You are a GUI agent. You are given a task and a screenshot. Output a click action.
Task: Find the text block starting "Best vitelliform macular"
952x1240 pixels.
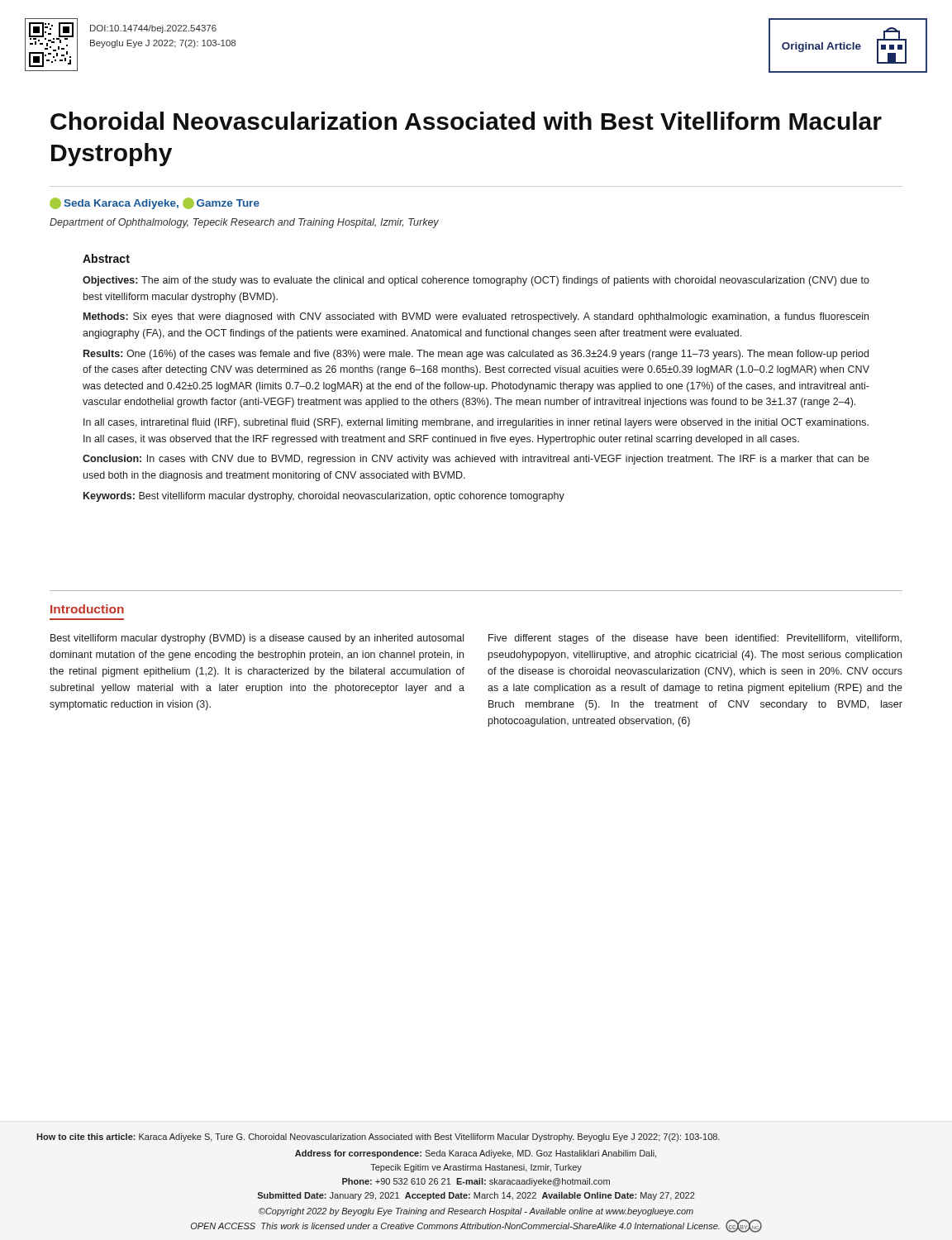pyautogui.click(x=257, y=671)
